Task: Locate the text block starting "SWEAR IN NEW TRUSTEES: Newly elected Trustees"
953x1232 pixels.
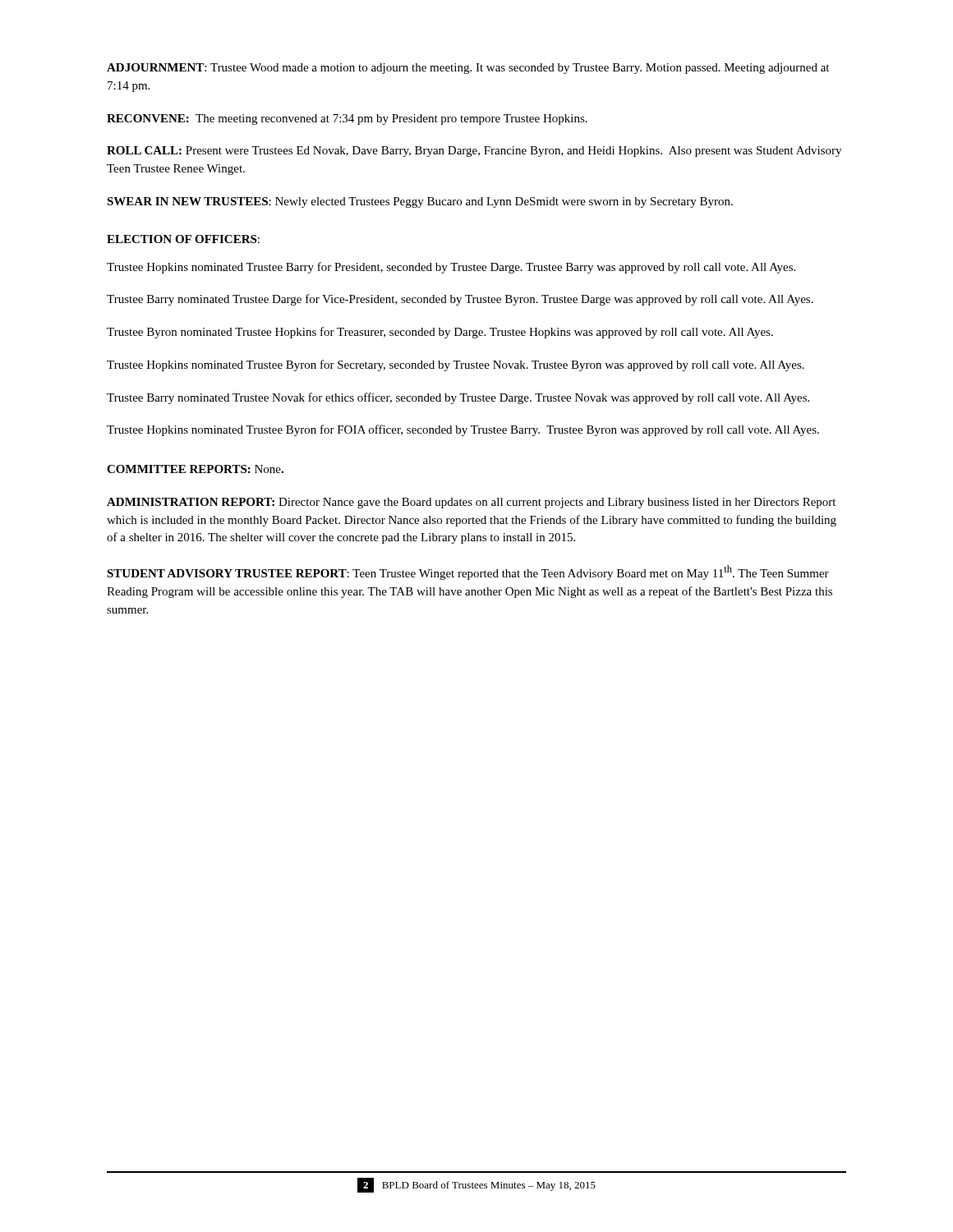Action: (x=476, y=202)
